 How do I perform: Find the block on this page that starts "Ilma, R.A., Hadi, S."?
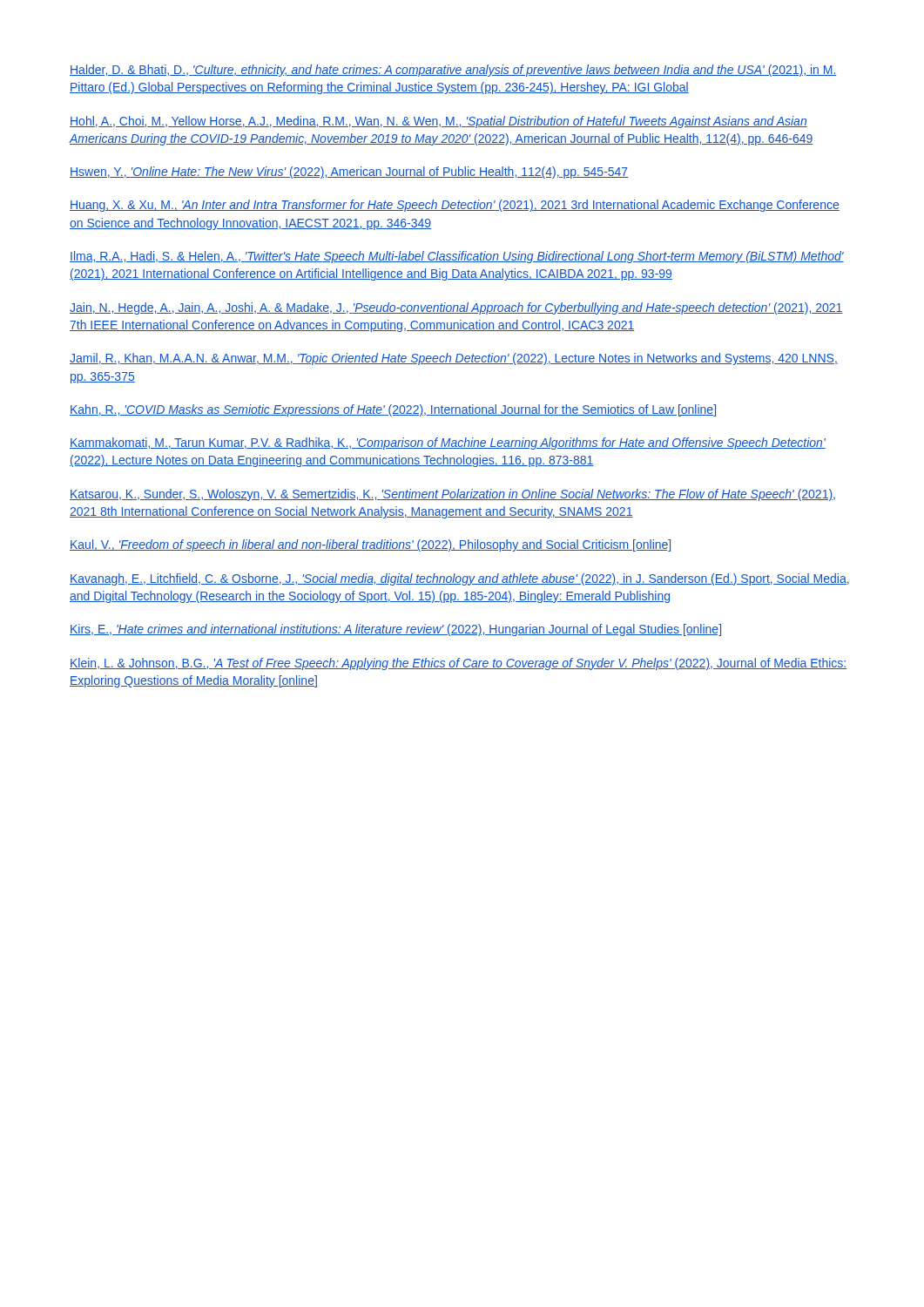(x=457, y=265)
